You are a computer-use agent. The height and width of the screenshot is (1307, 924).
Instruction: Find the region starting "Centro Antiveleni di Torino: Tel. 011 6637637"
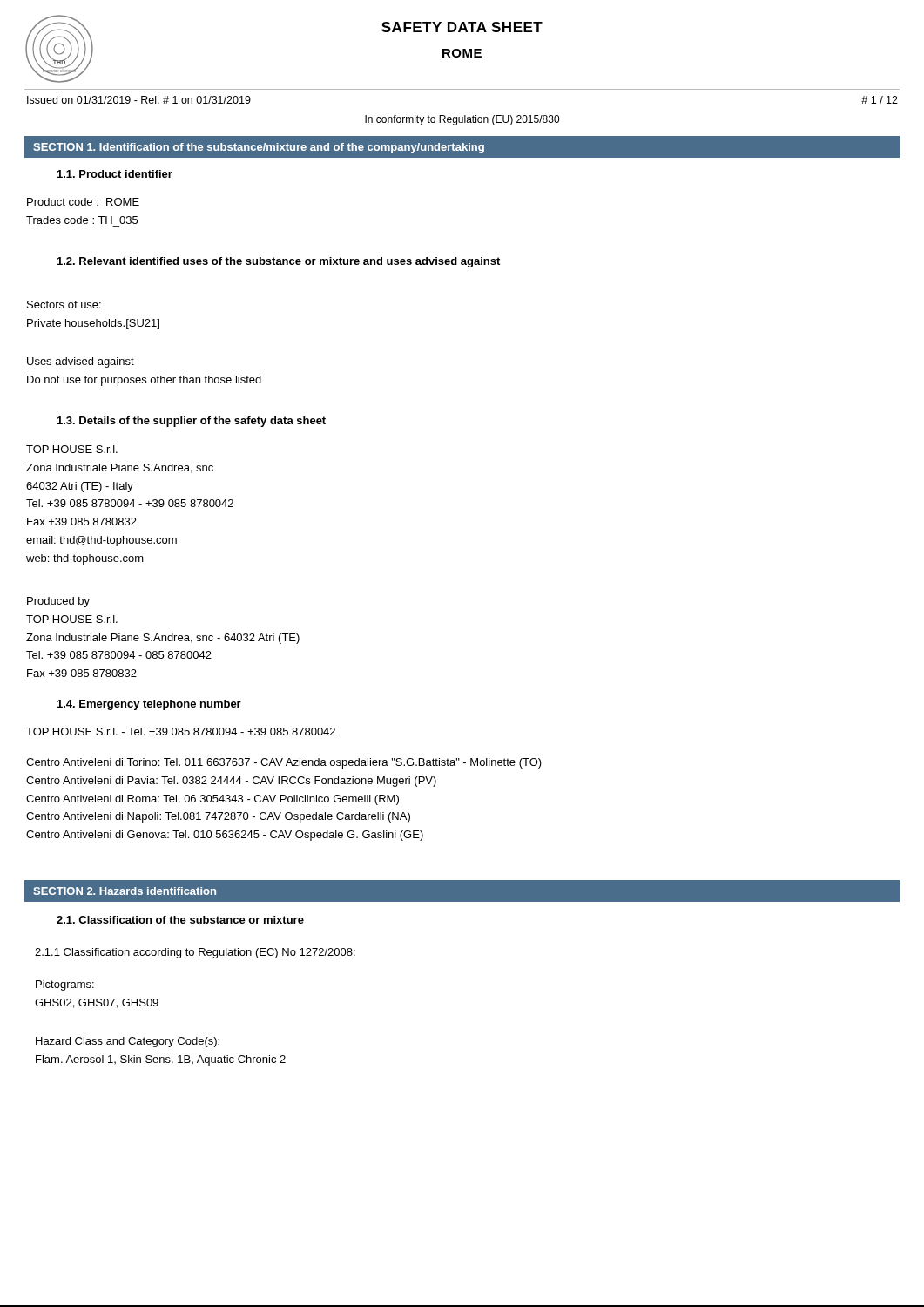point(284,798)
